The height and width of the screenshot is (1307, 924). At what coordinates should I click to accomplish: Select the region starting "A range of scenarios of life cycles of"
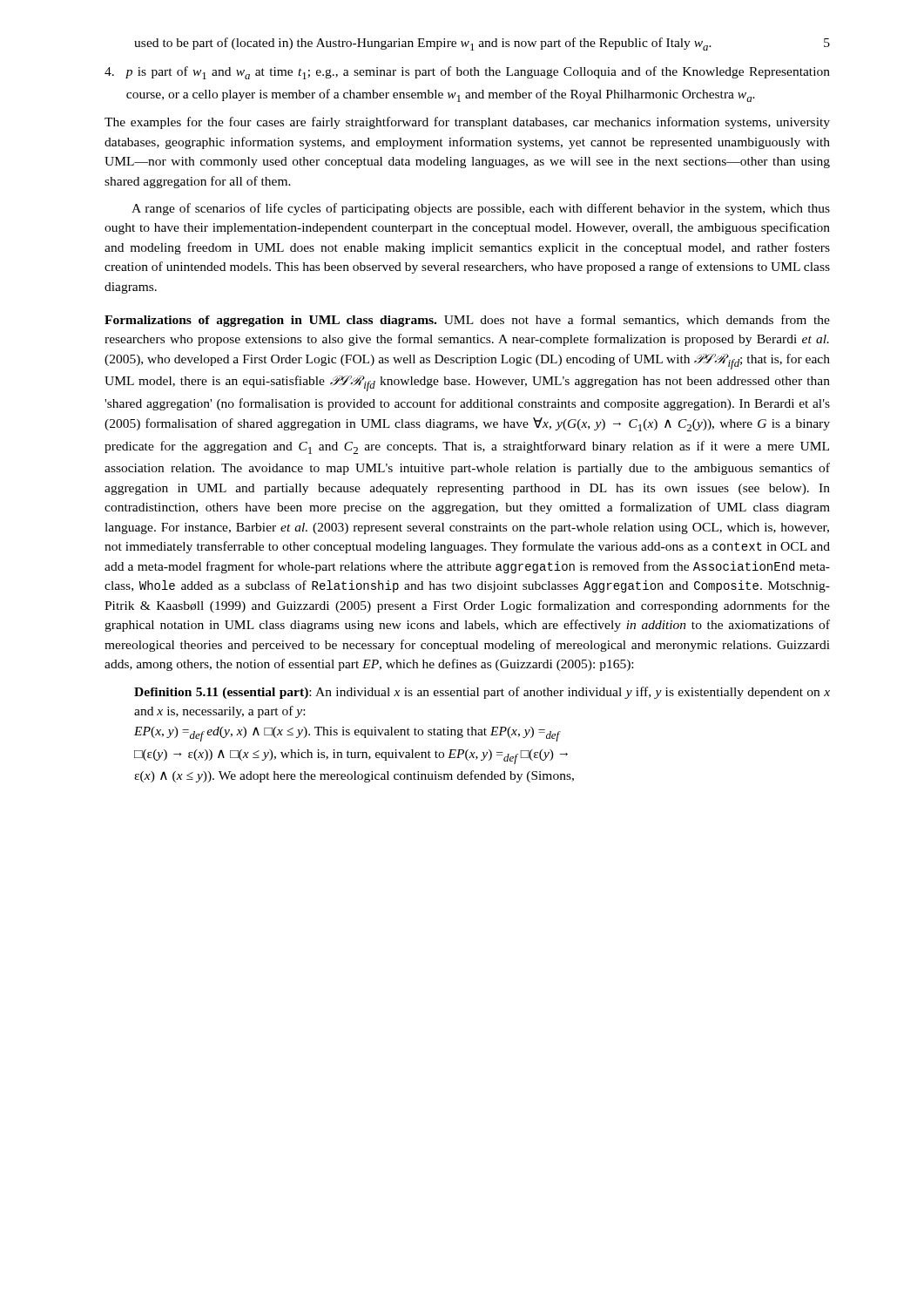467,247
